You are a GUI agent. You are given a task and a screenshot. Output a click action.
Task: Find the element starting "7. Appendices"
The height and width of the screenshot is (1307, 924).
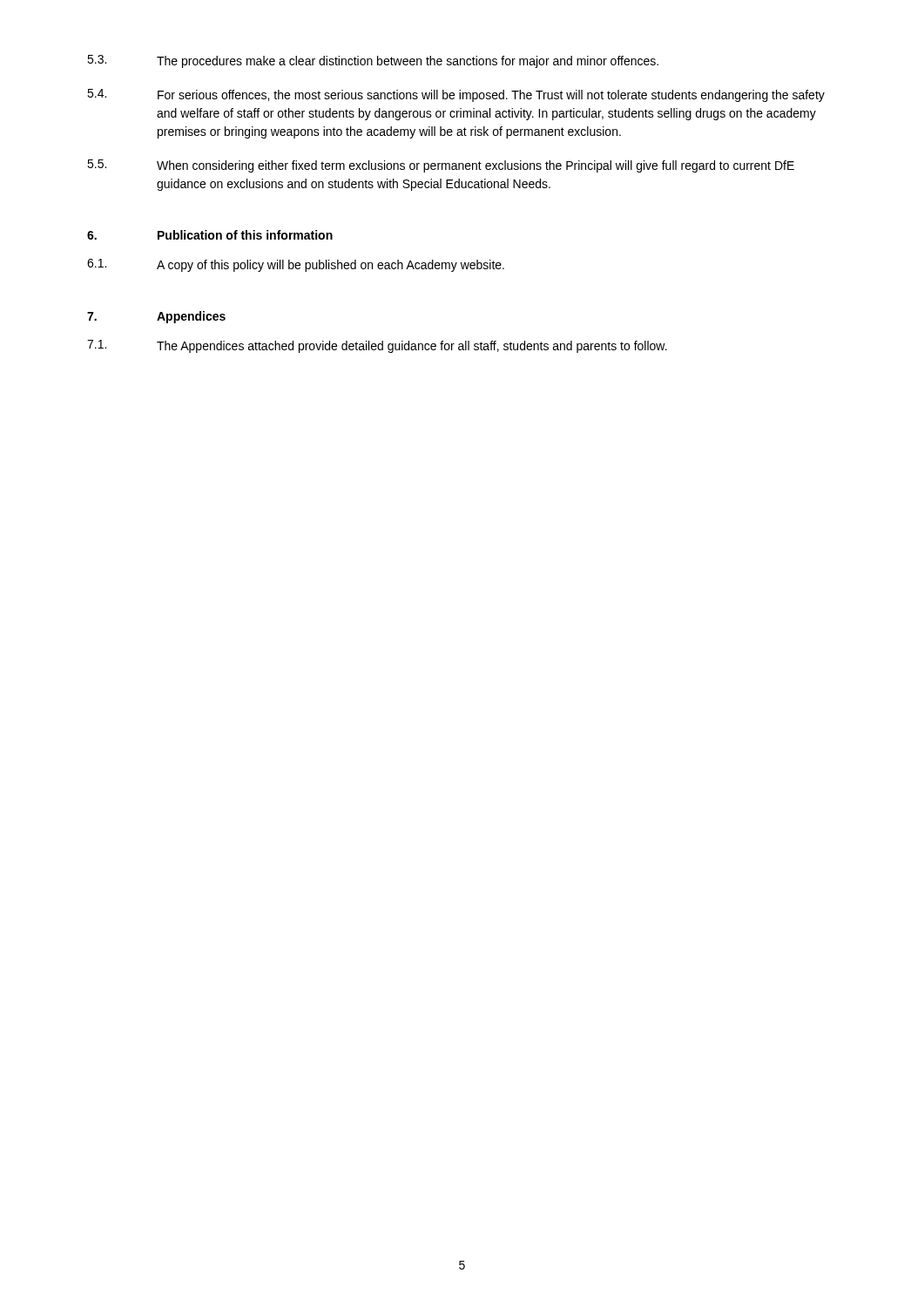(x=156, y=316)
